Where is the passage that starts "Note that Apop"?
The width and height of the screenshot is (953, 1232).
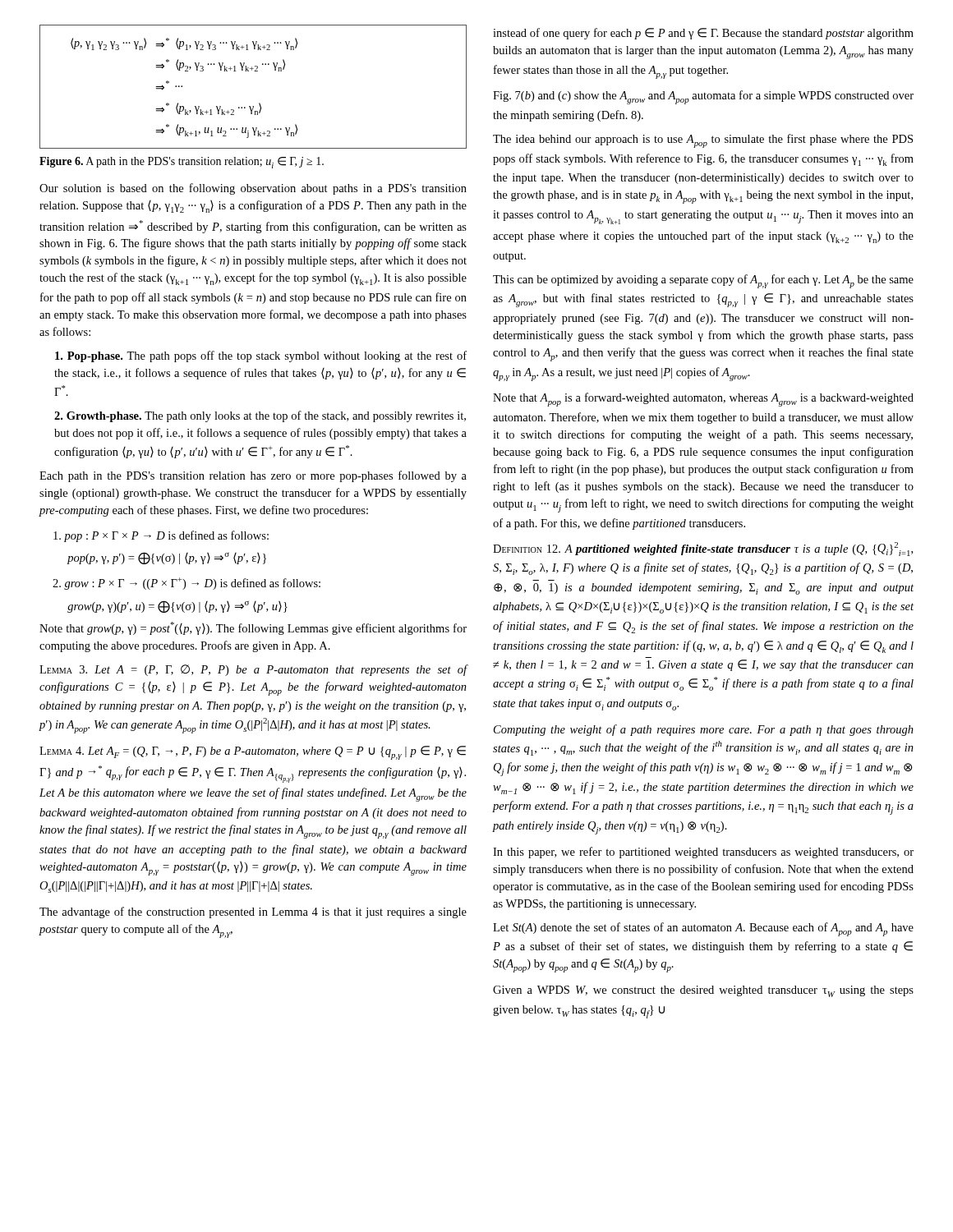click(x=703, y=460)
